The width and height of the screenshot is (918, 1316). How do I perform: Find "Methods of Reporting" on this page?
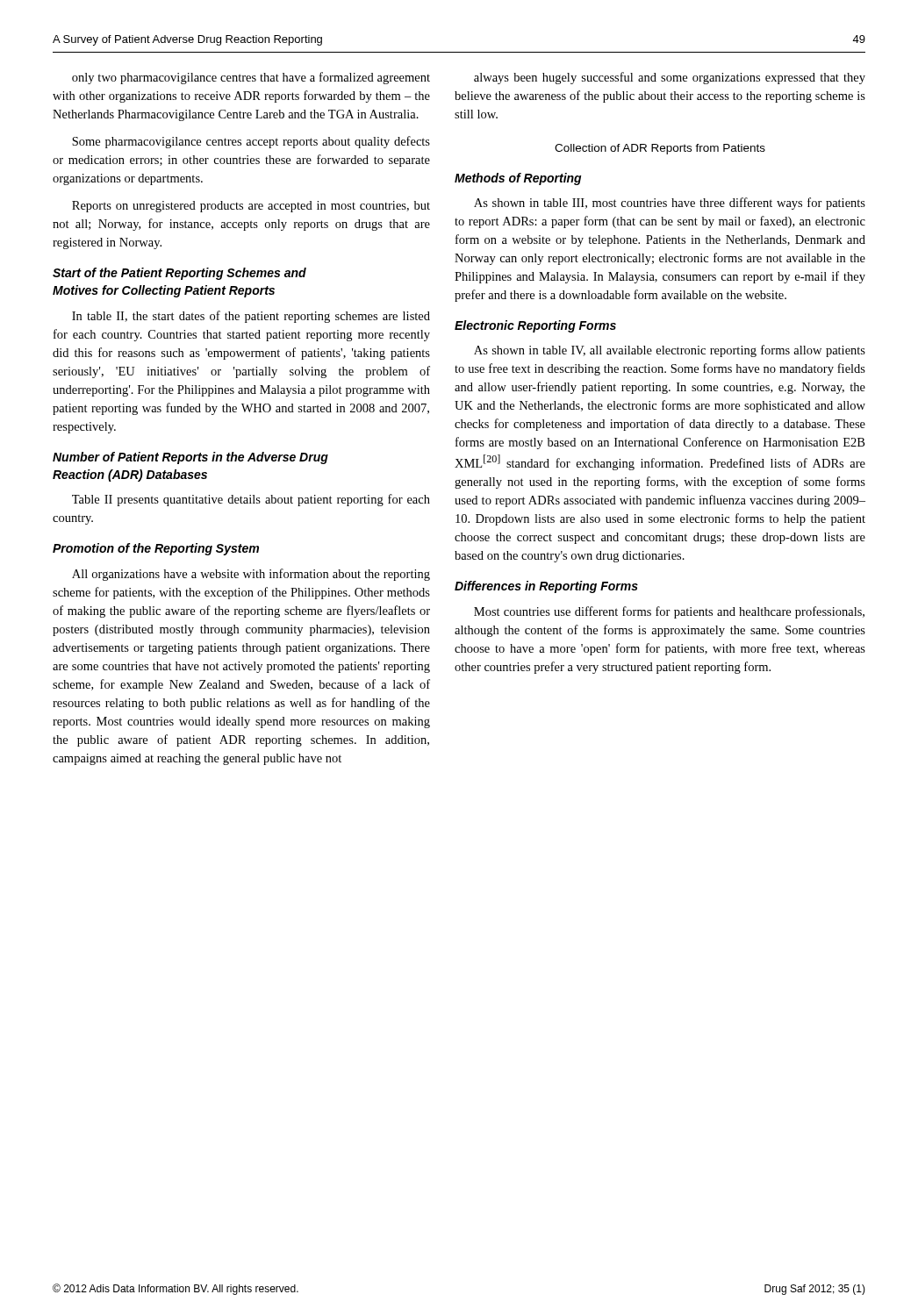click(x=518, y=179)
